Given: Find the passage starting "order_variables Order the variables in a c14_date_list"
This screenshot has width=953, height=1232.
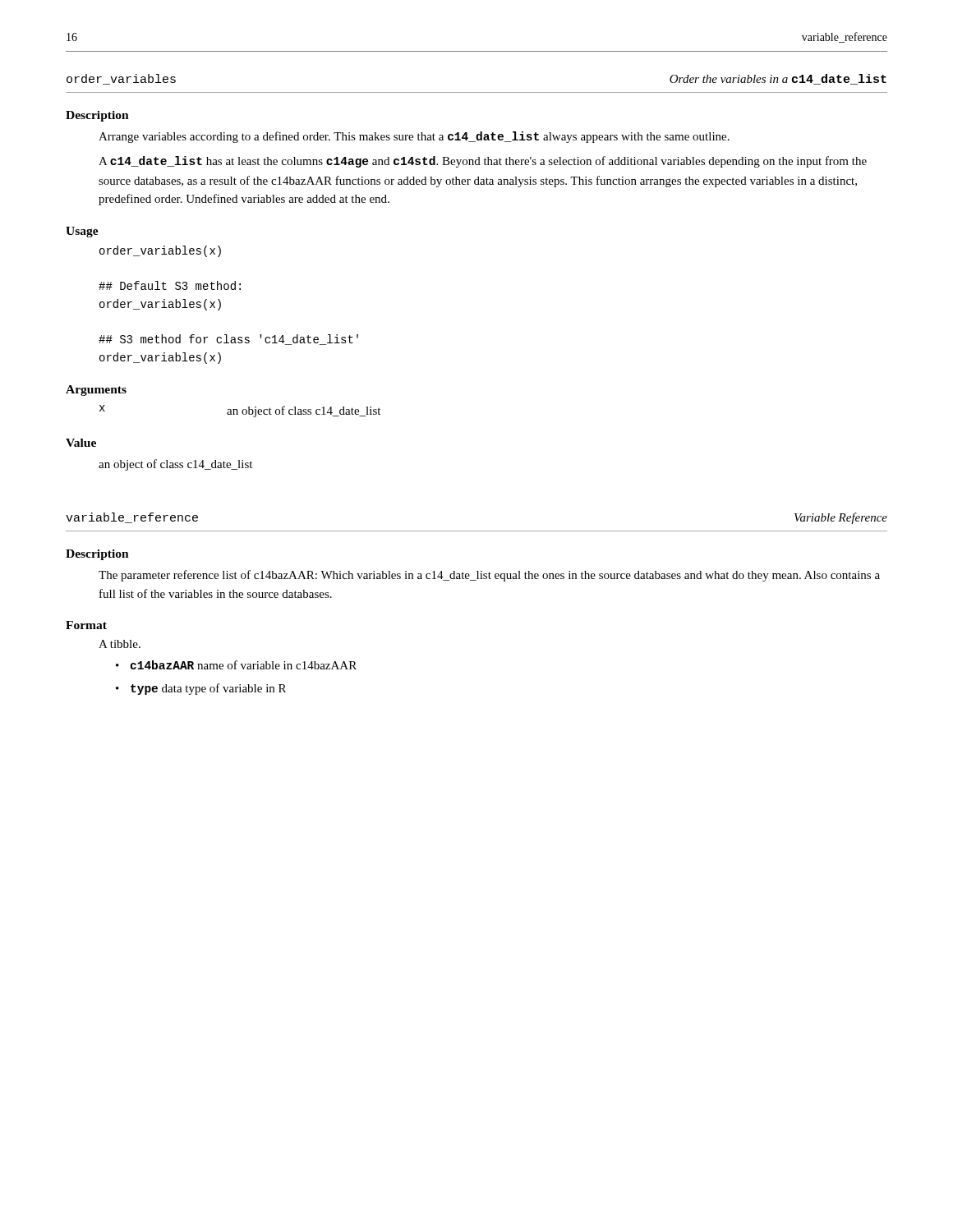Looking at the screenshot, I should click(x=476, y=80).
